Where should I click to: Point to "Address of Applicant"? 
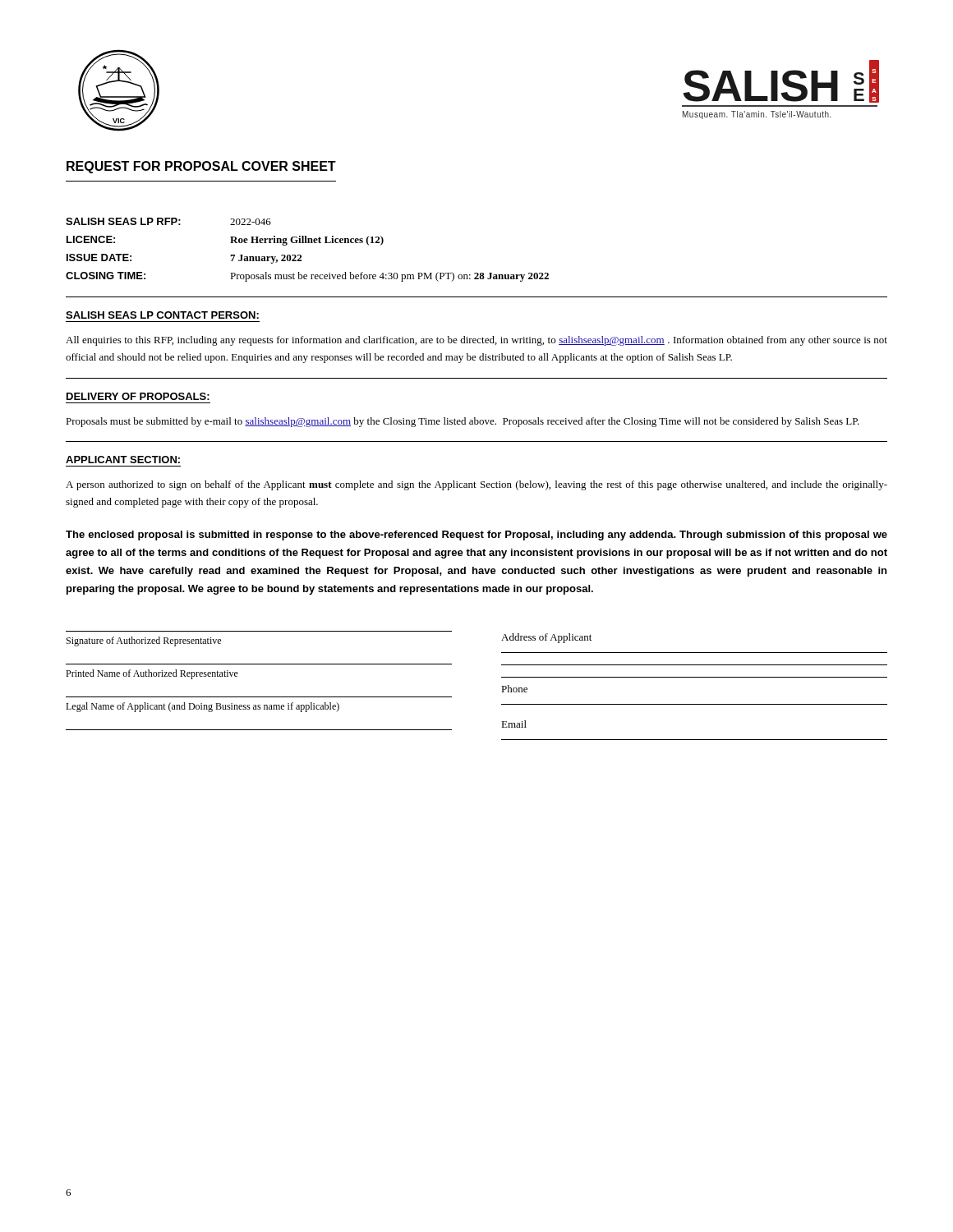tap(547, 637)
